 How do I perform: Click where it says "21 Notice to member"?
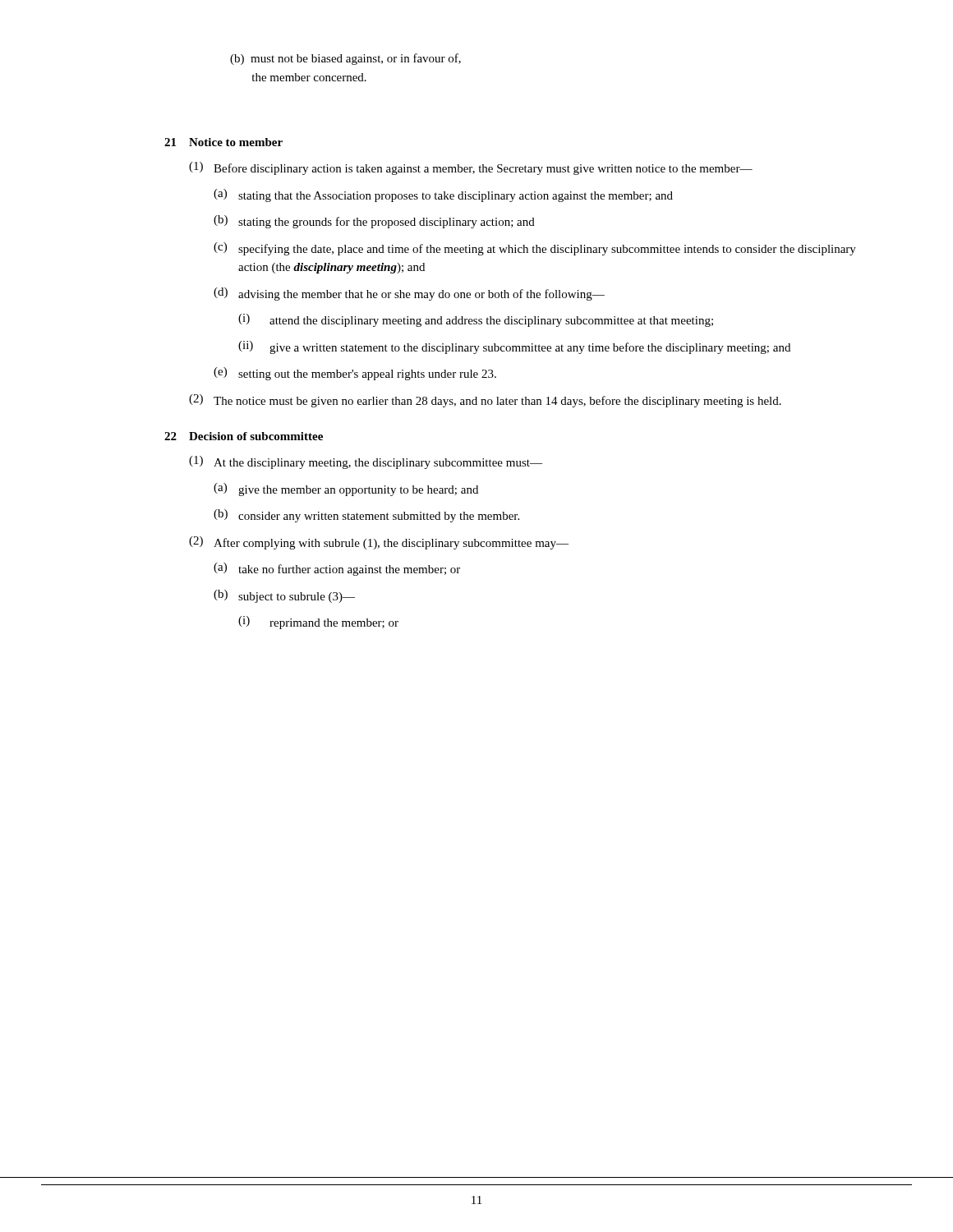click(224, 142)
